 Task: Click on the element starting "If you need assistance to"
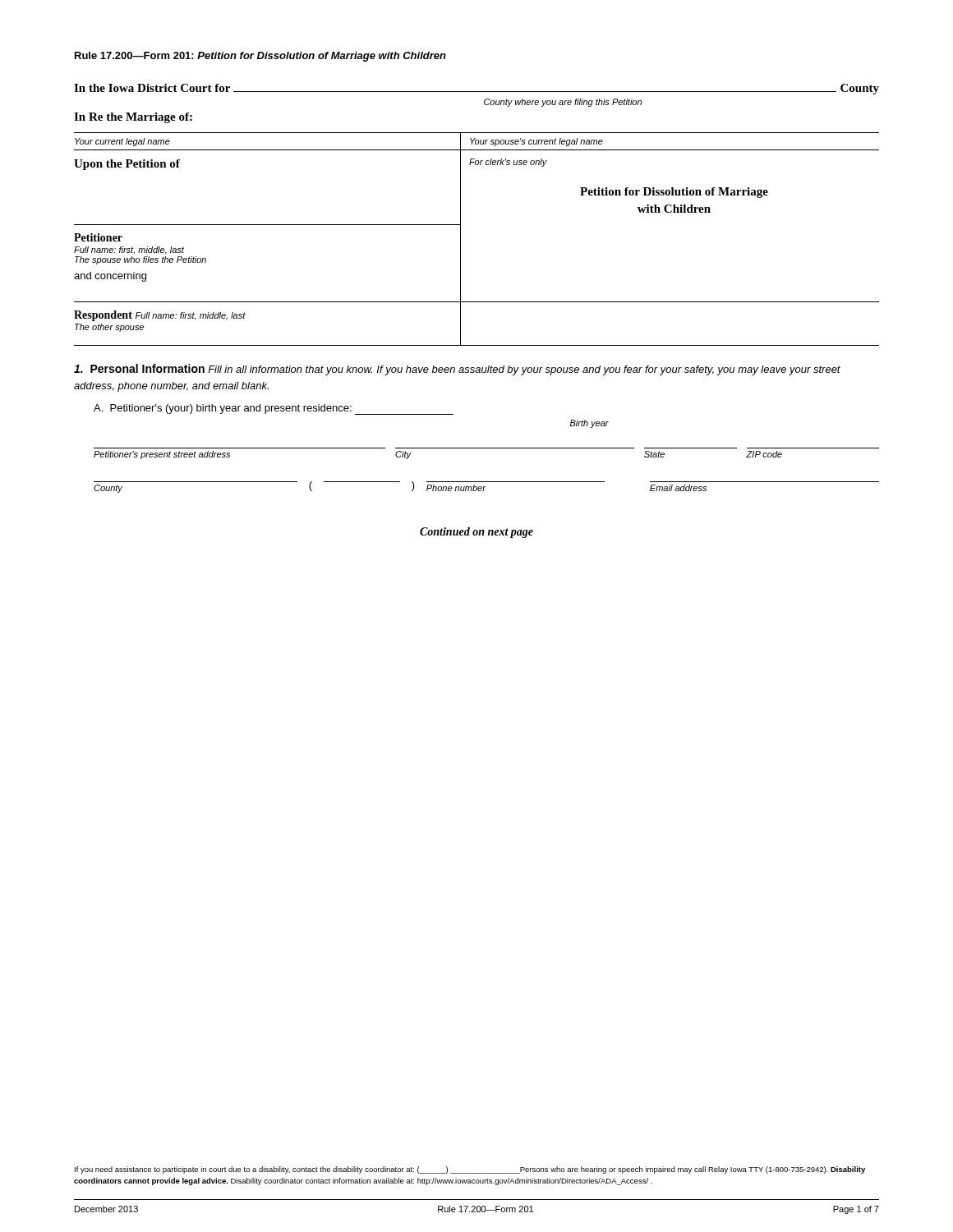point(470,1175)
